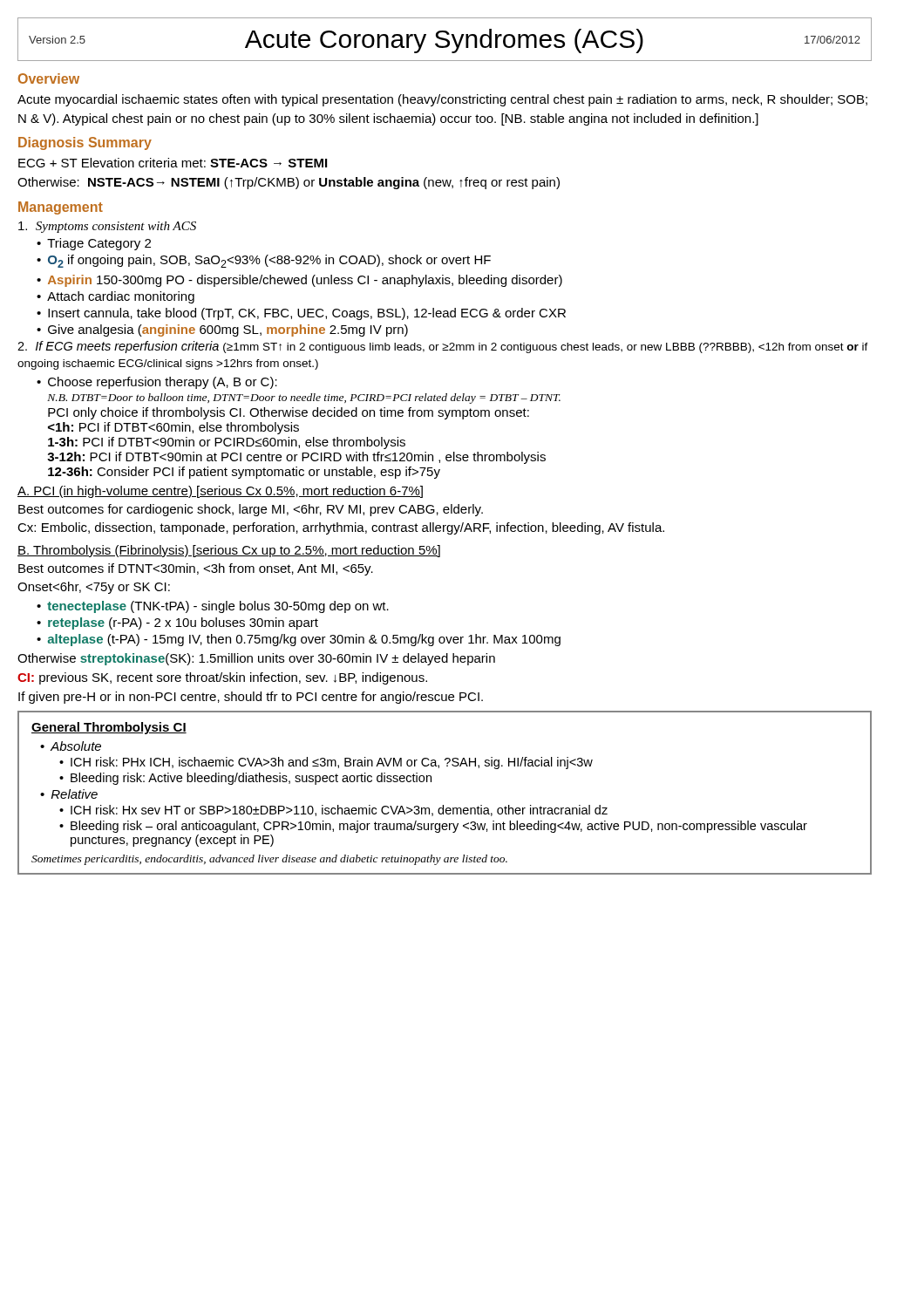
Task: Where does it say "Diagnosis Summary"?
Action: coord(84,142)
